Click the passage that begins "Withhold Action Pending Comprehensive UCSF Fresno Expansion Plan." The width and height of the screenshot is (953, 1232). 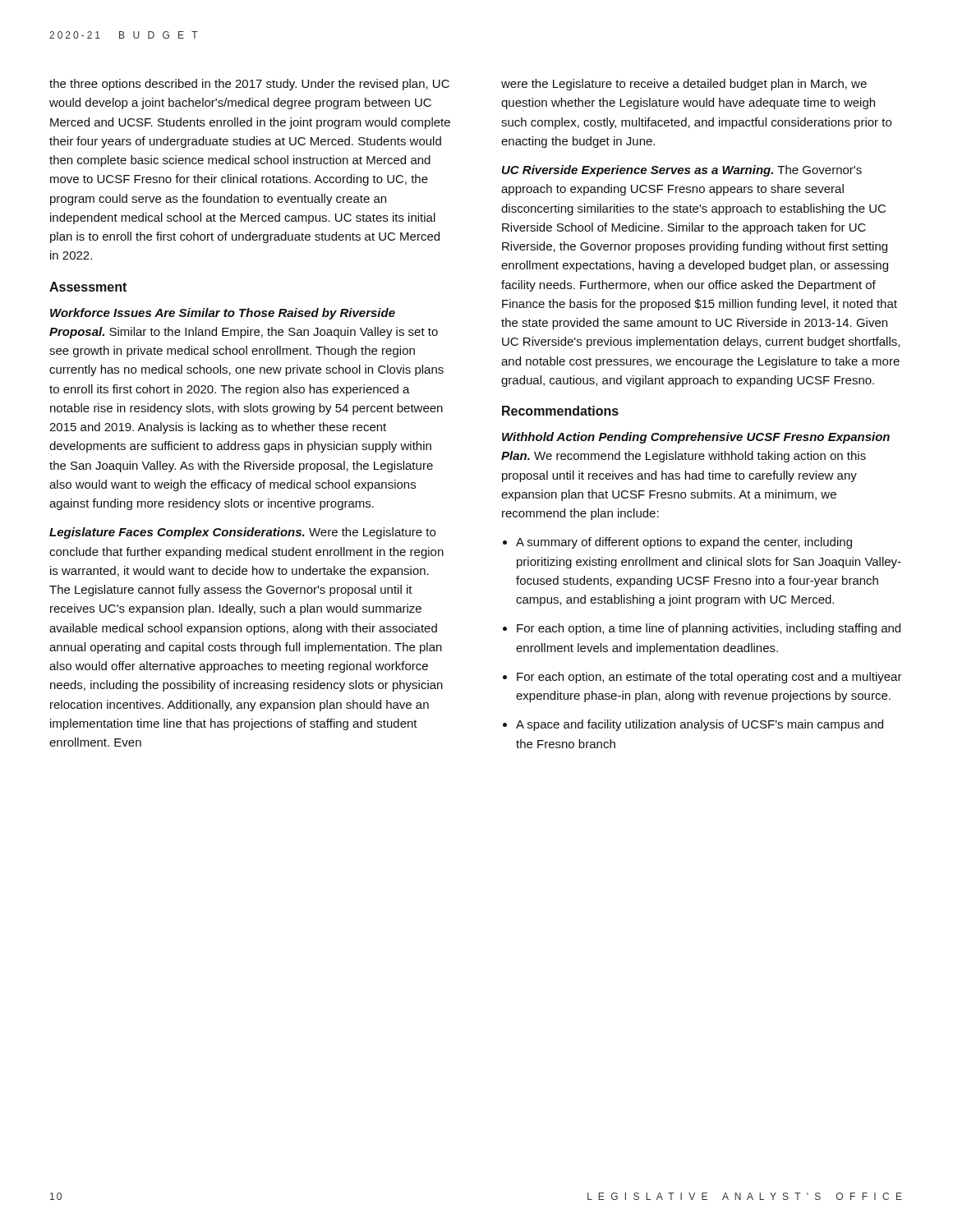point(702,475)
